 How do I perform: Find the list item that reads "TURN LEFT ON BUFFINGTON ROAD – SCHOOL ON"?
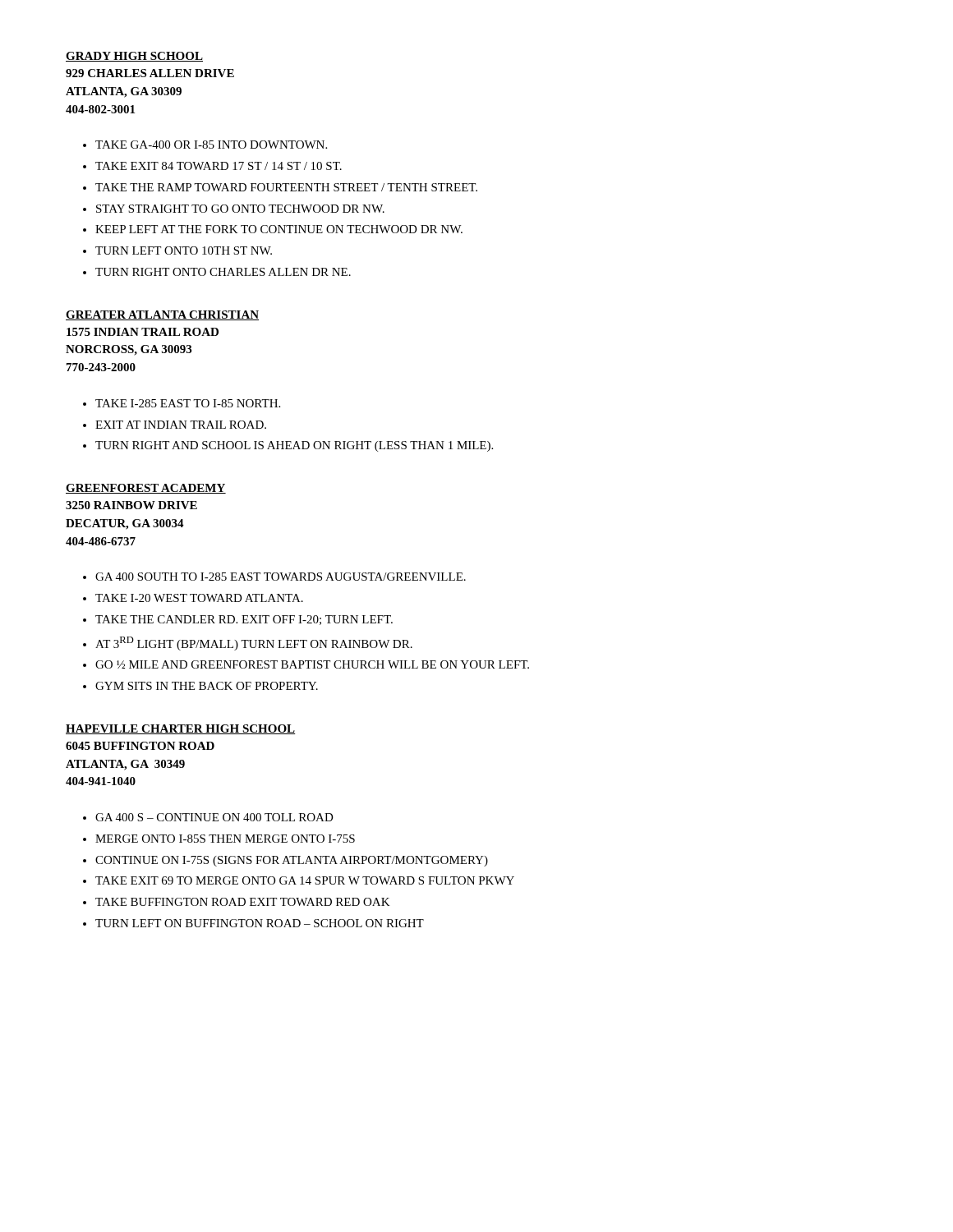pos(260,923)
